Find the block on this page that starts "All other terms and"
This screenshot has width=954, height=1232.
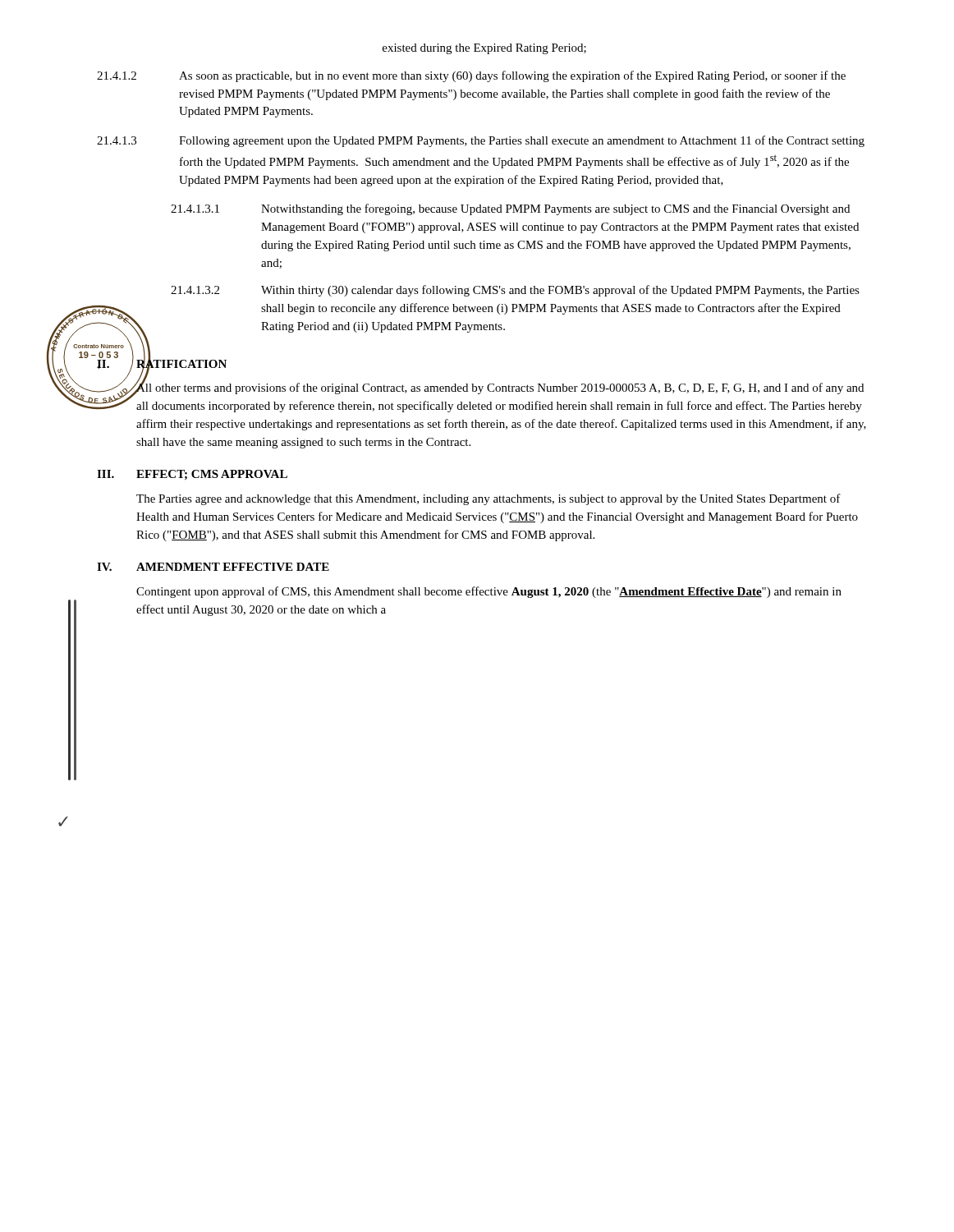(x=501, y=415)
